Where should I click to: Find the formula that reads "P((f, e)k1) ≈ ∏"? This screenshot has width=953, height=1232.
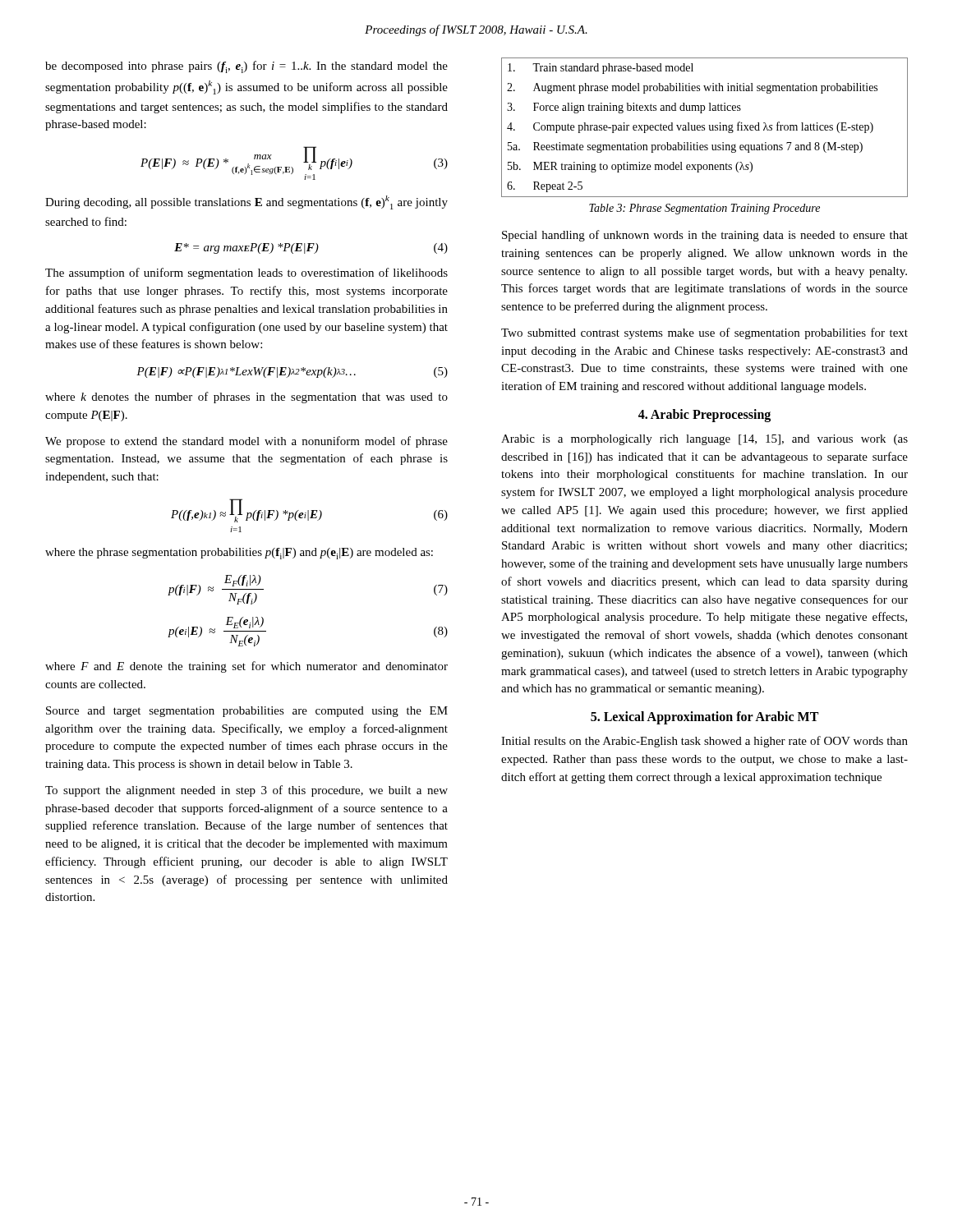point(246,515)
